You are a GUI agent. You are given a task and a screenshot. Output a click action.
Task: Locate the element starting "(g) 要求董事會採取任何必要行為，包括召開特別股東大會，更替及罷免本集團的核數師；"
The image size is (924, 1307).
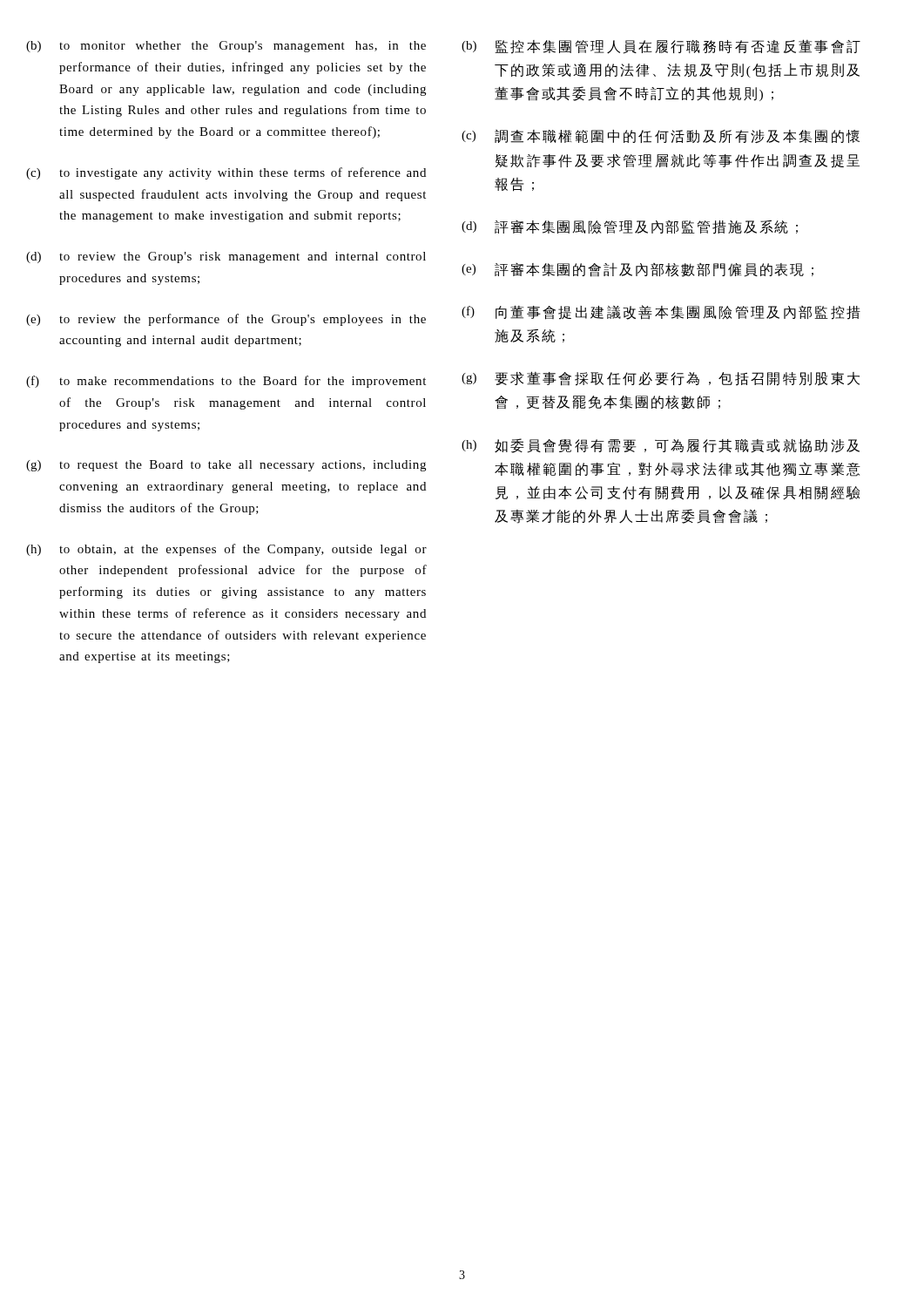tap(662, 391)
